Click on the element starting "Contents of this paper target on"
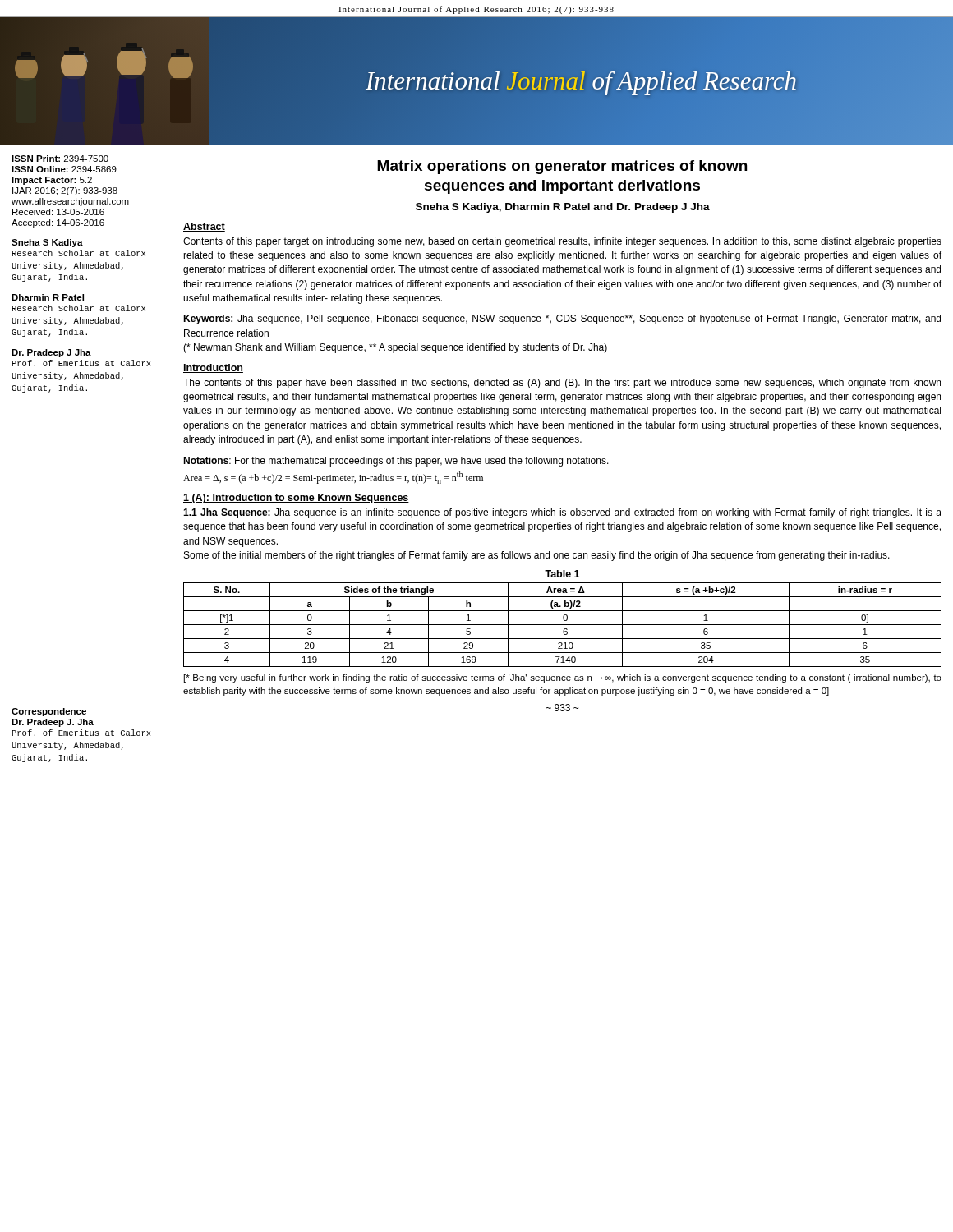Image resolution: width=953 pixels, height=1232 pixels. (562, 270)
